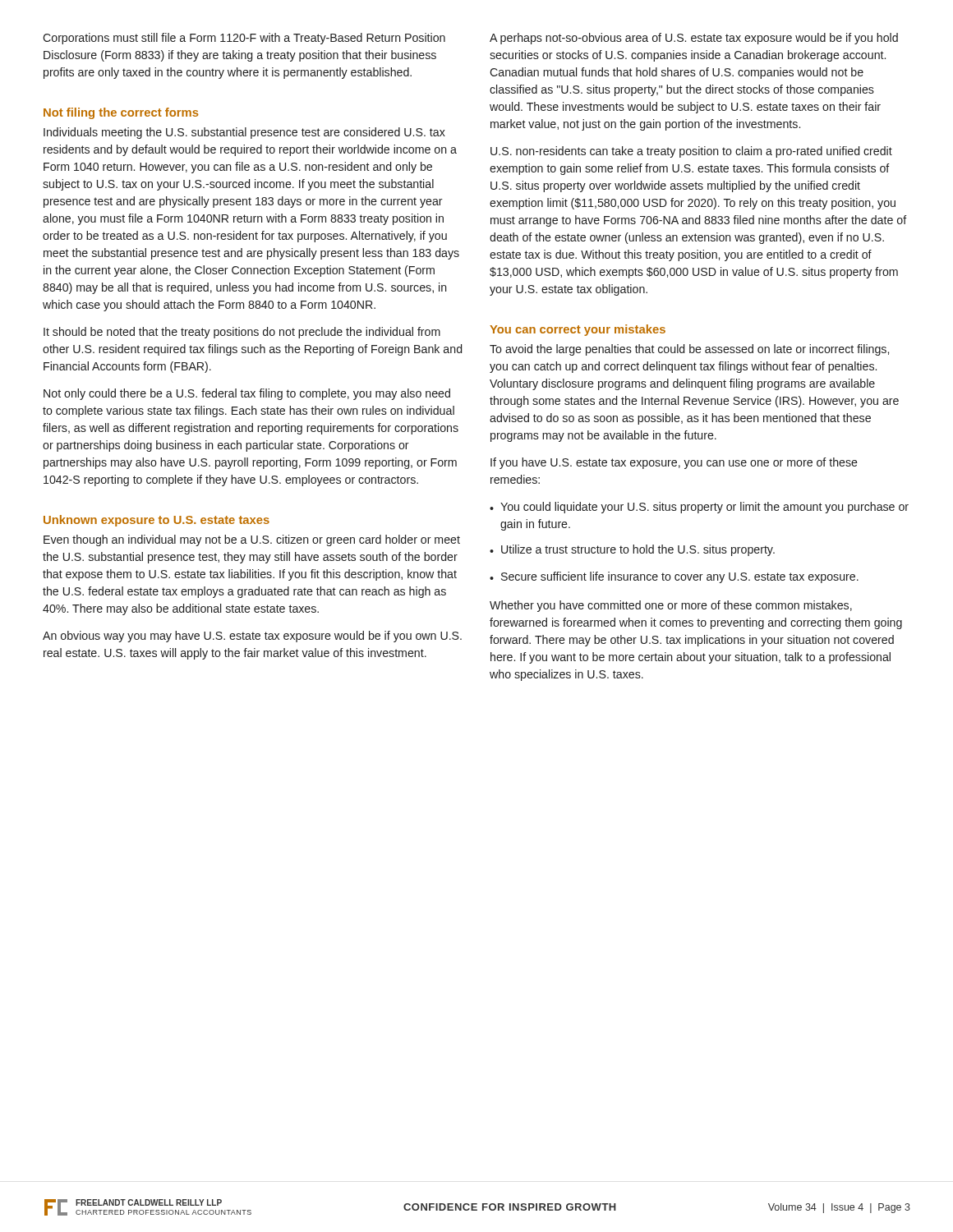Point to the block beginning "U.S. non-residents can take a treaty"
The width and height of the screenshot is (953, 1232).
(x=700, y=221)
